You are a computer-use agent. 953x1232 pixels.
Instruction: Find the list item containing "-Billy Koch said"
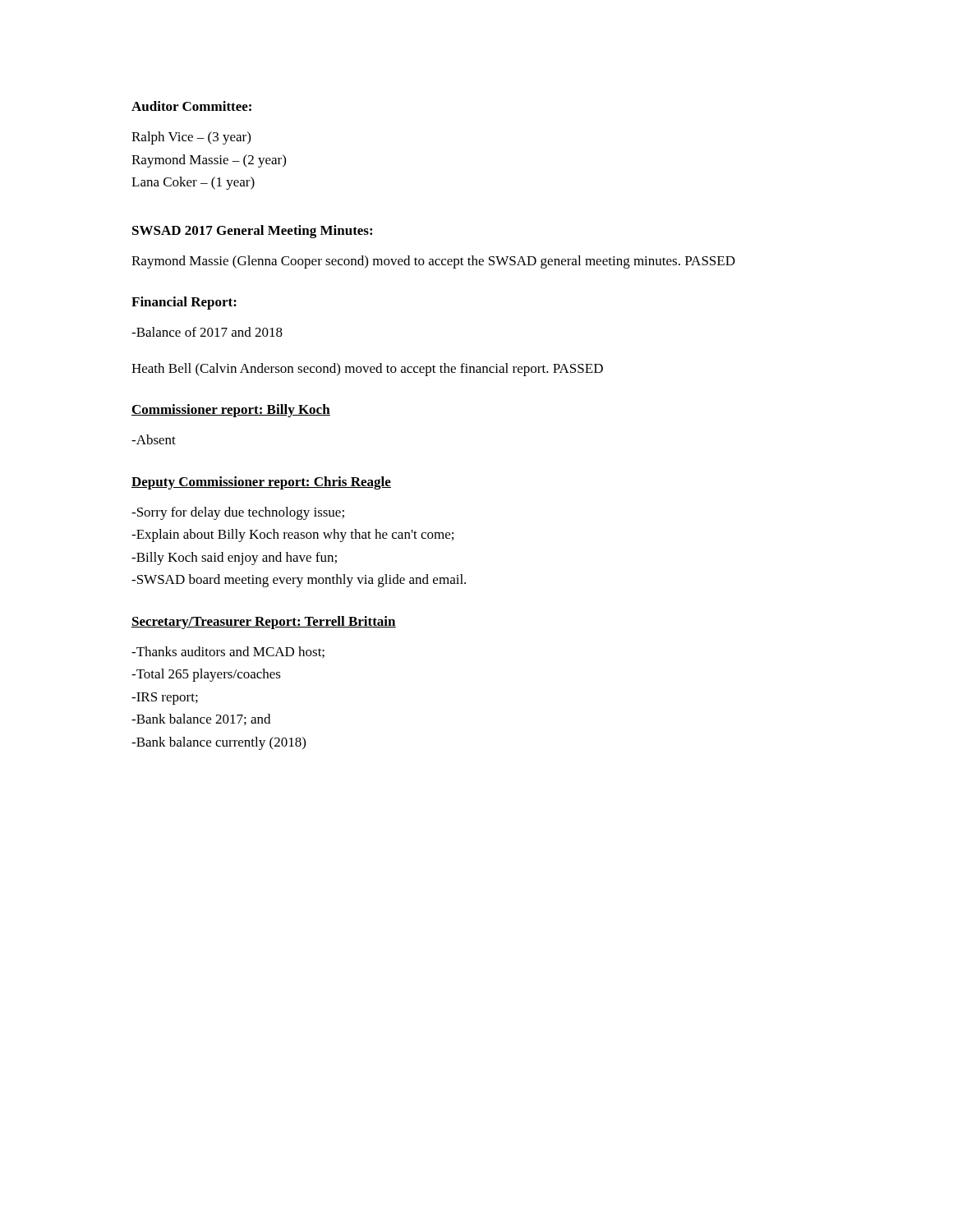[x=235, y=557]
